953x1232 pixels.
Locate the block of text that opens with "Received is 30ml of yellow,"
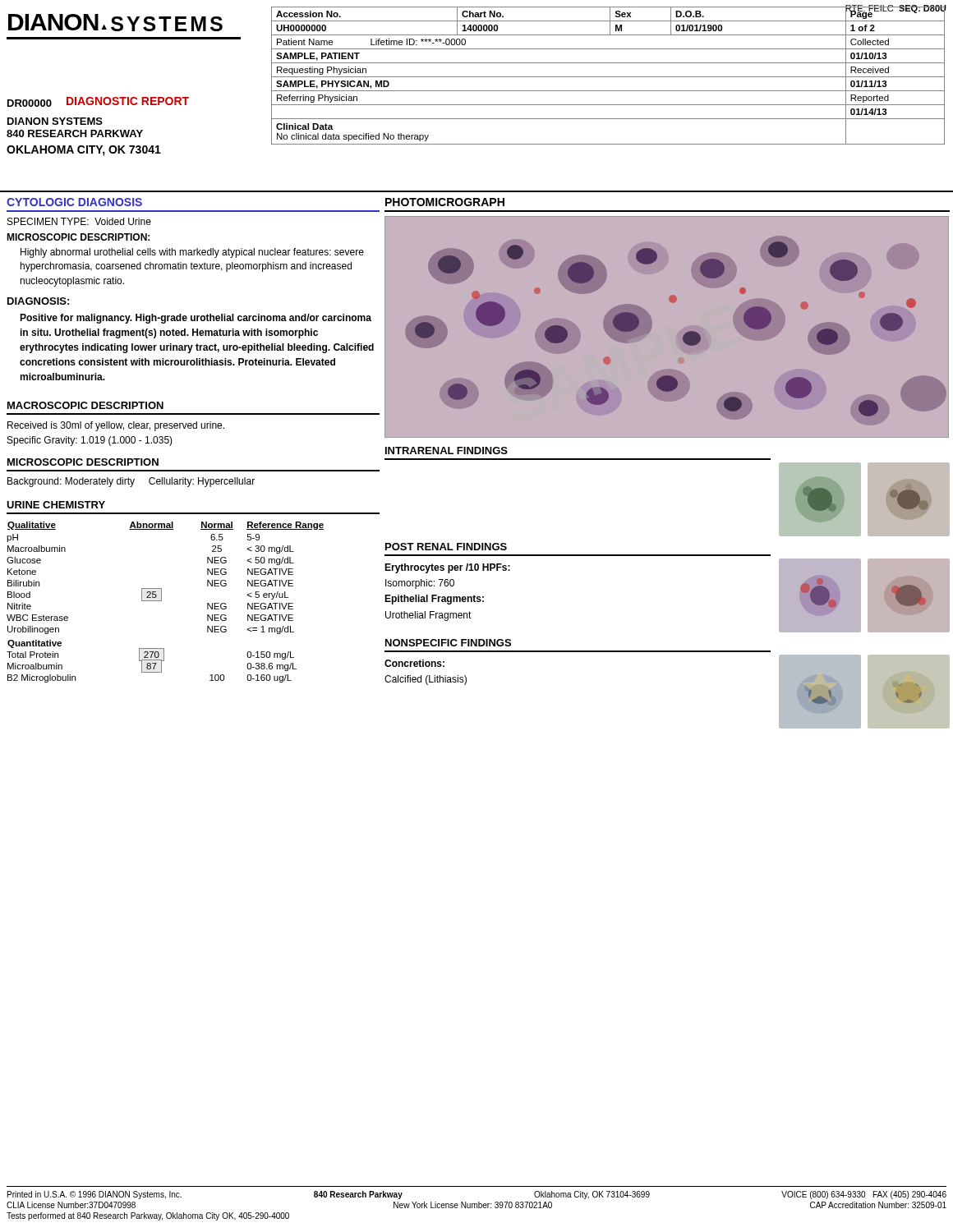click(116, 433)
